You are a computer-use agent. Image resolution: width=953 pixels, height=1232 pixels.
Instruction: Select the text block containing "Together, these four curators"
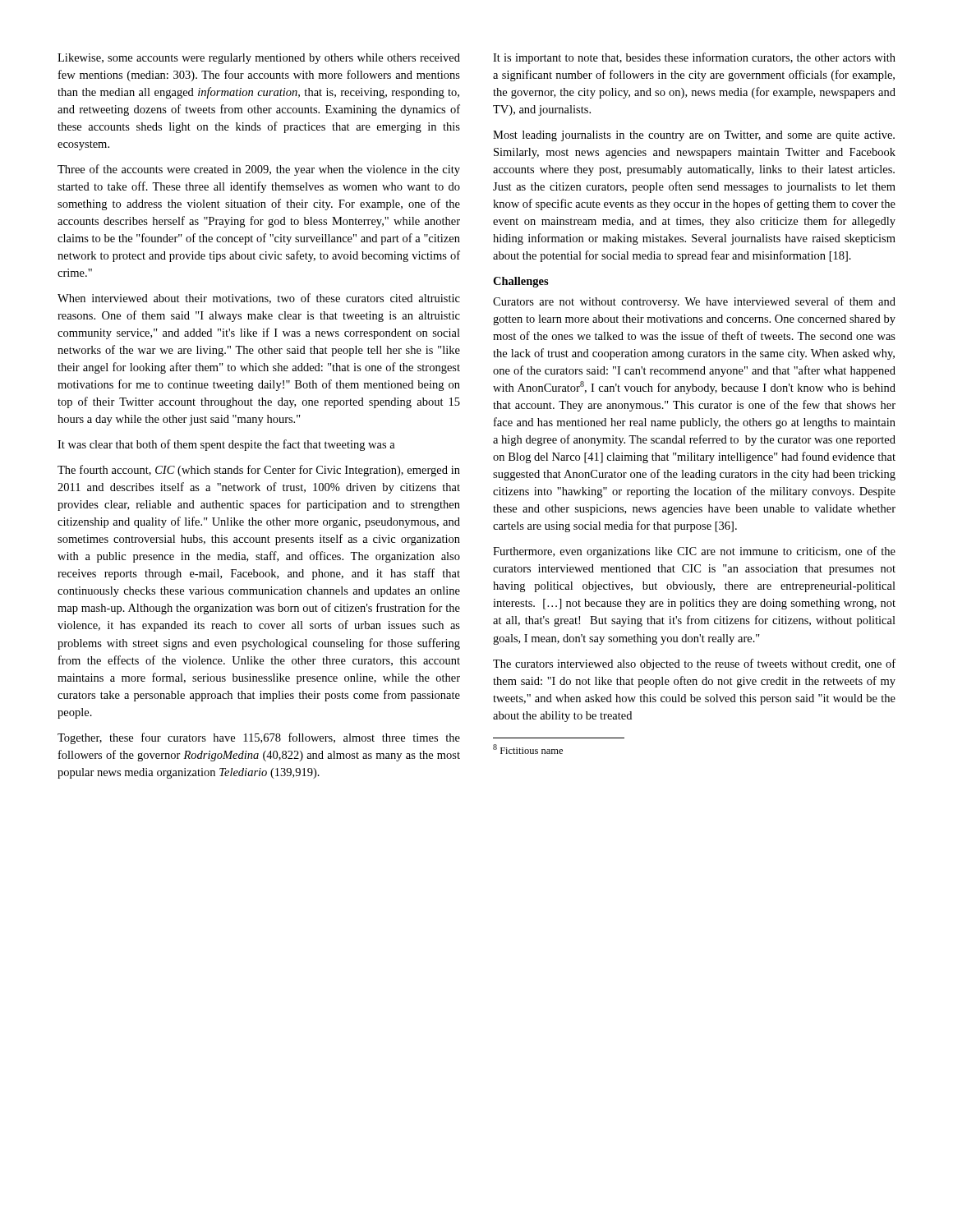coord(259,755)
